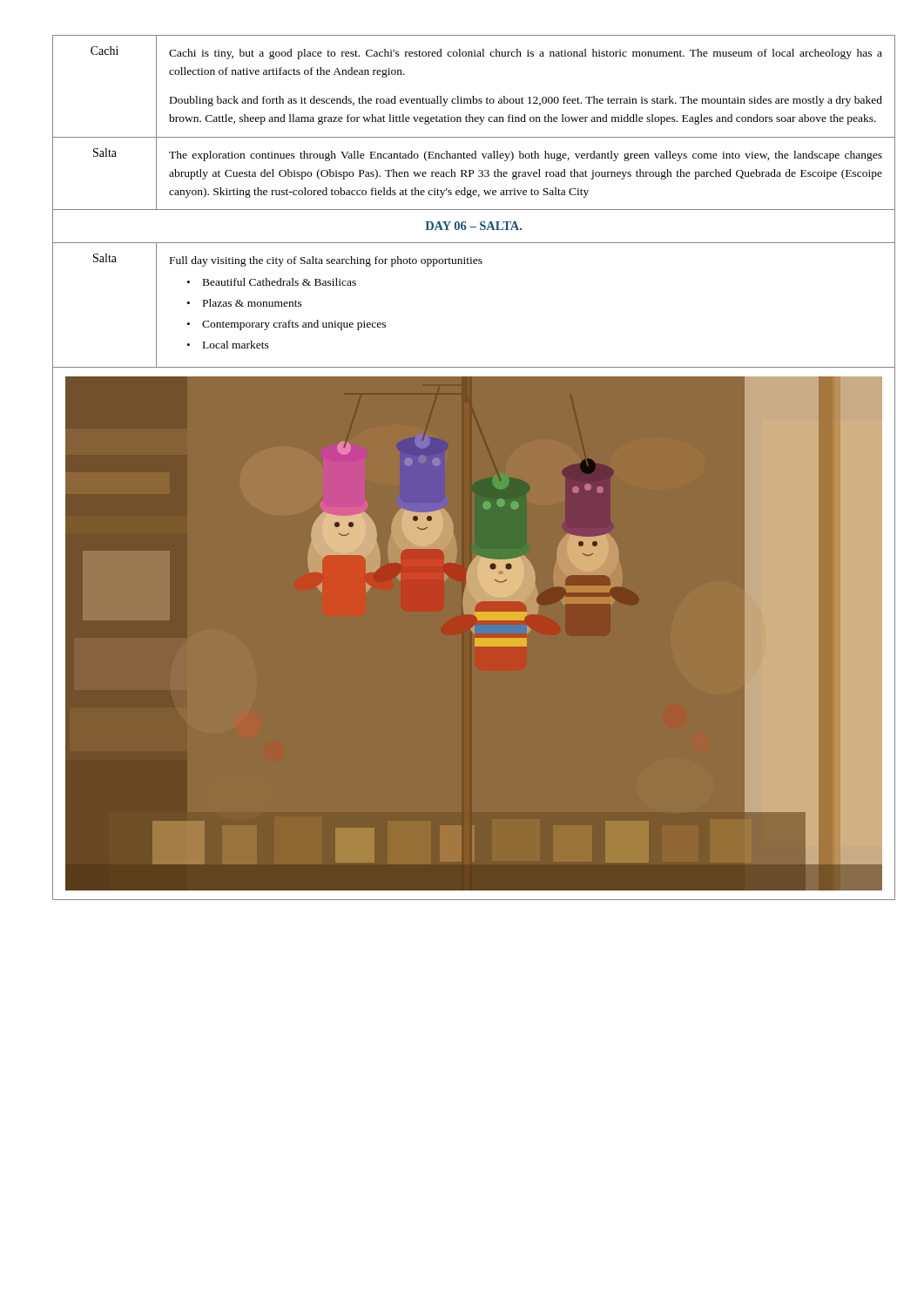Select the text block containing "The exploration continues through Valle Encantado (Enchanted valley)"
The height and width of the screenshot is (1307, 924).
click(526, 173)
